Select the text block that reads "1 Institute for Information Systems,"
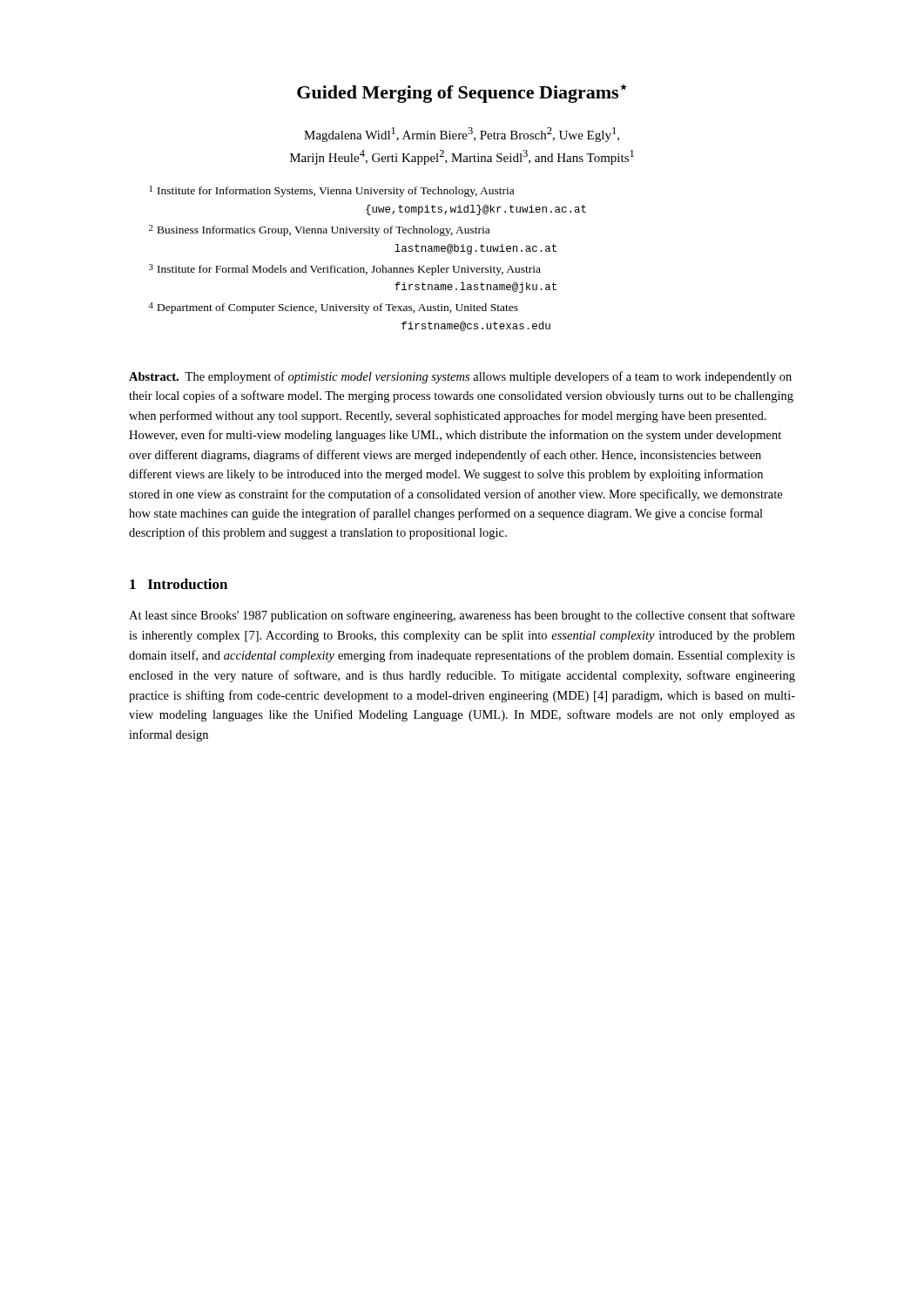The width and height of the screenshot is (924, 1307). click(462, 258)
